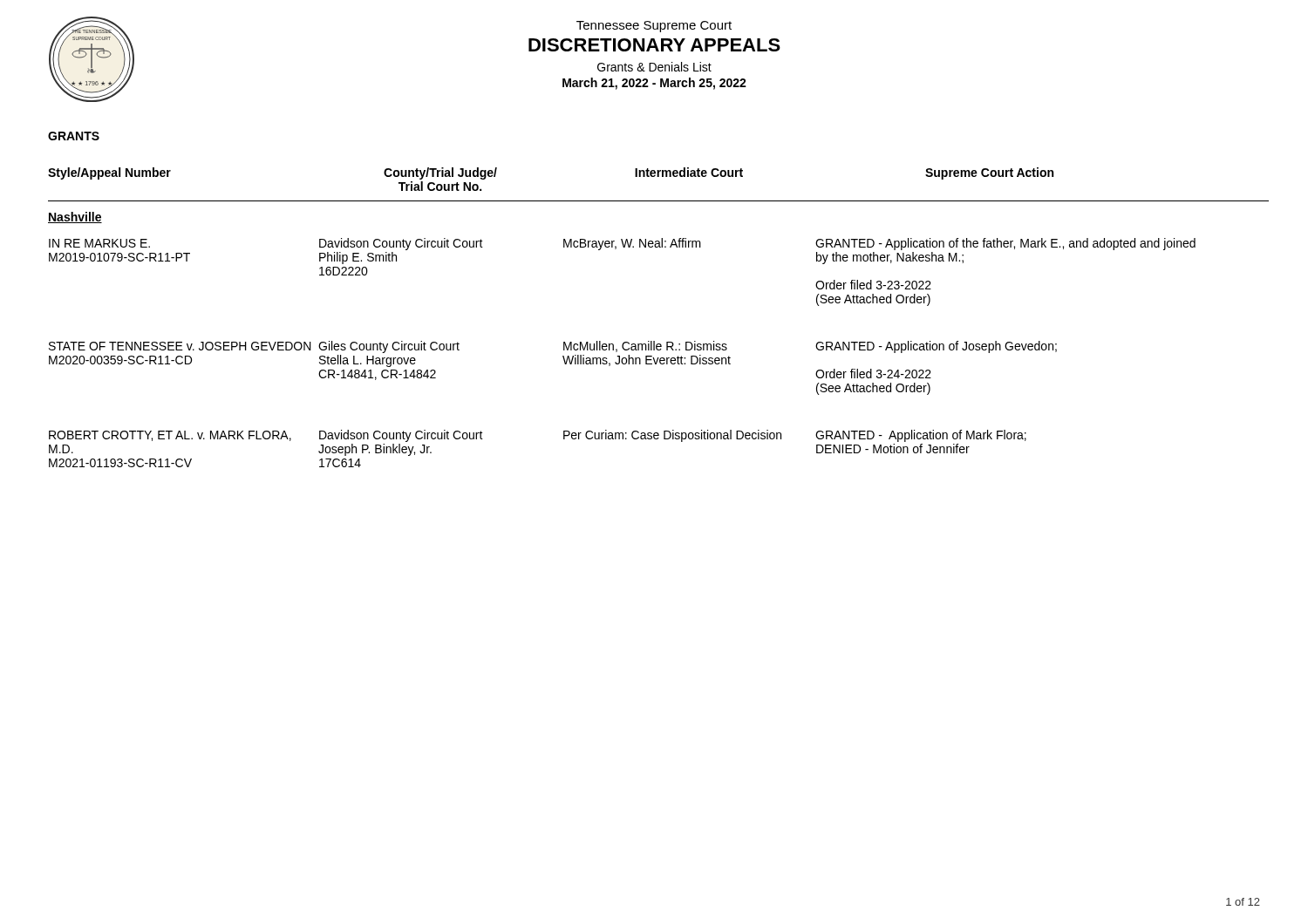
Task: Point to the passage starting "Giles County Circuit Court Stella"
Action: point(389,360)
